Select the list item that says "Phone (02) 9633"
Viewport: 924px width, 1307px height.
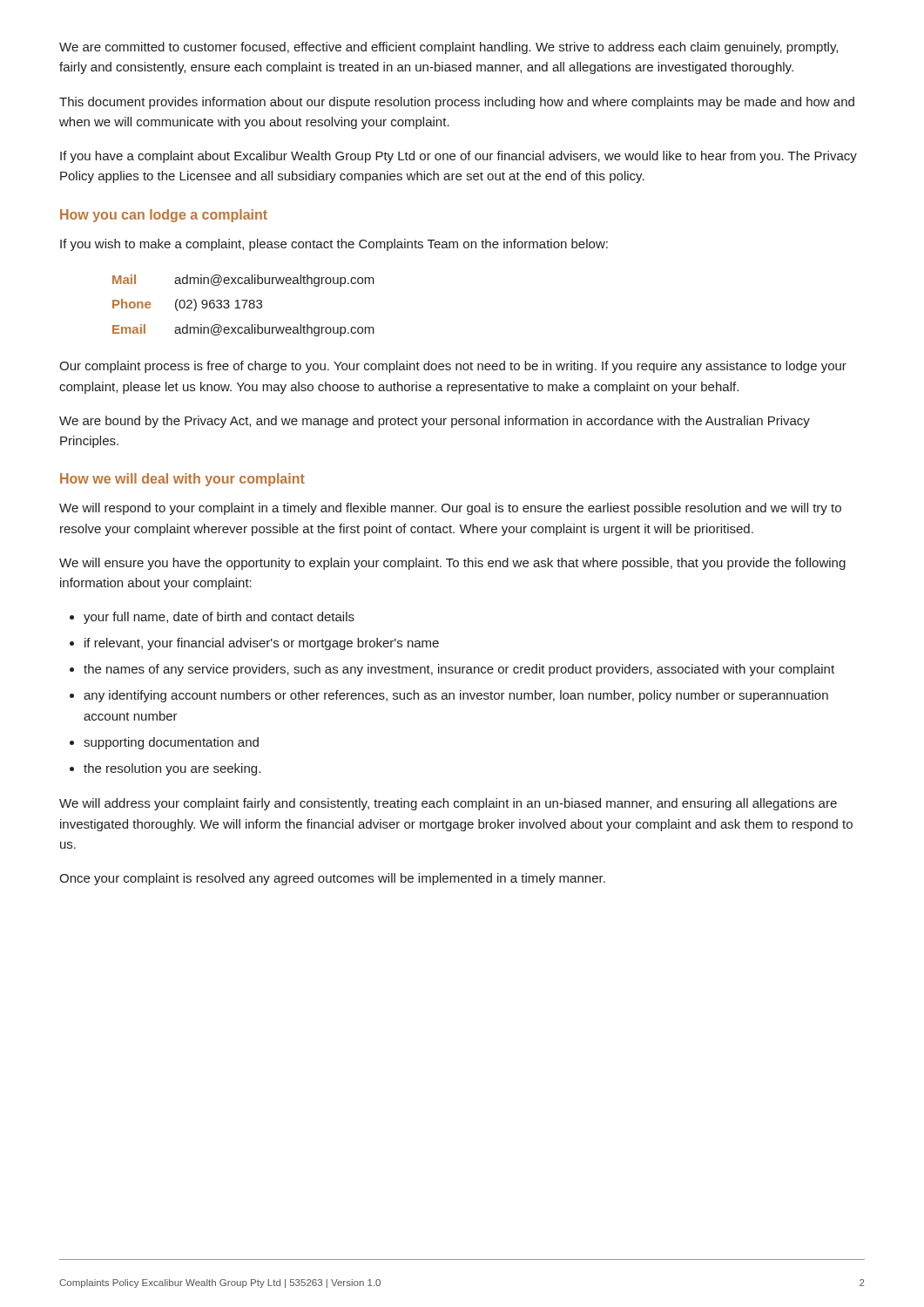[187, 305]
